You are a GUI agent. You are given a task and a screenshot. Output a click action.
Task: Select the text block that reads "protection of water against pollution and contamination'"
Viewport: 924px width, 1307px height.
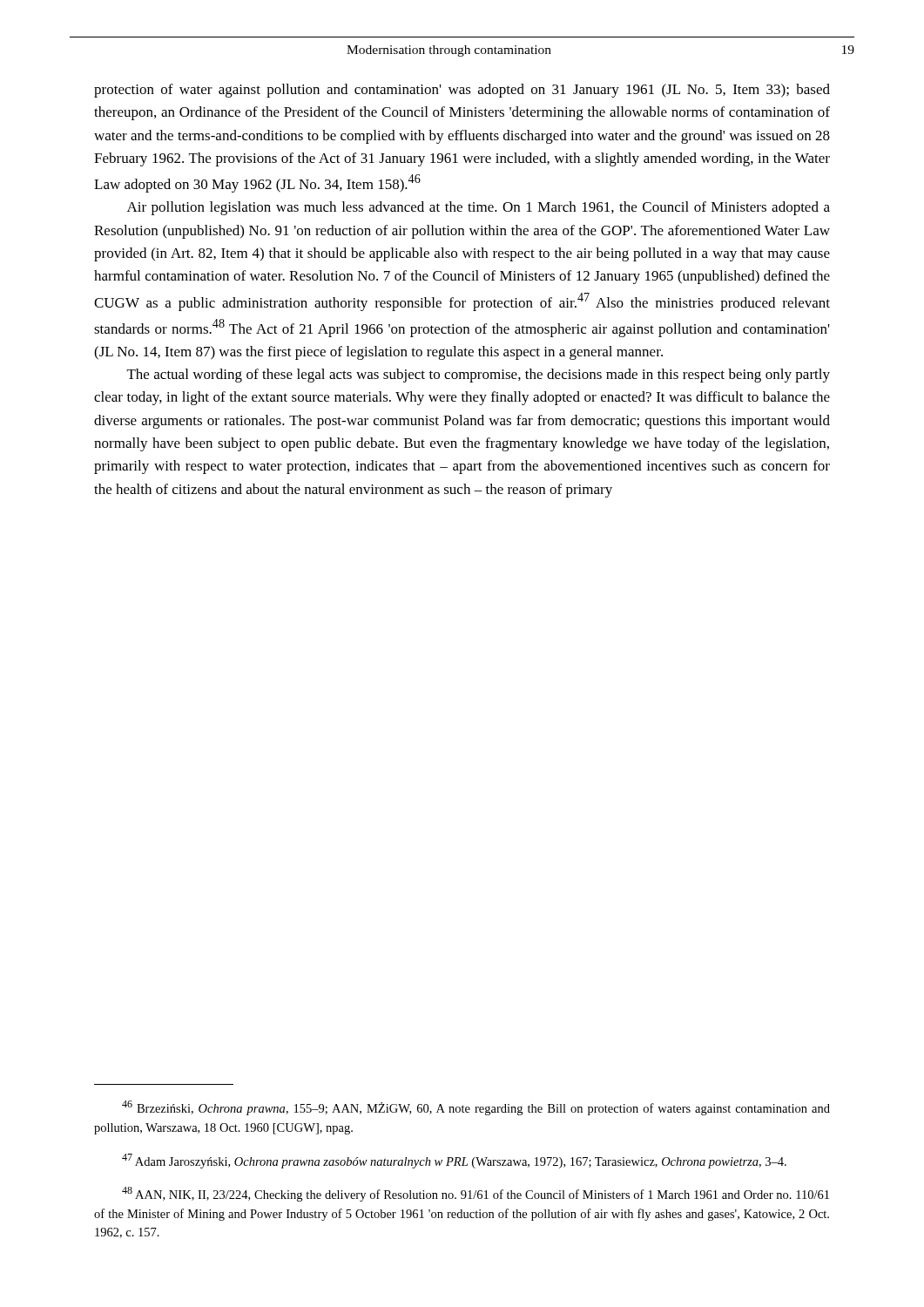tap(462, 137)
